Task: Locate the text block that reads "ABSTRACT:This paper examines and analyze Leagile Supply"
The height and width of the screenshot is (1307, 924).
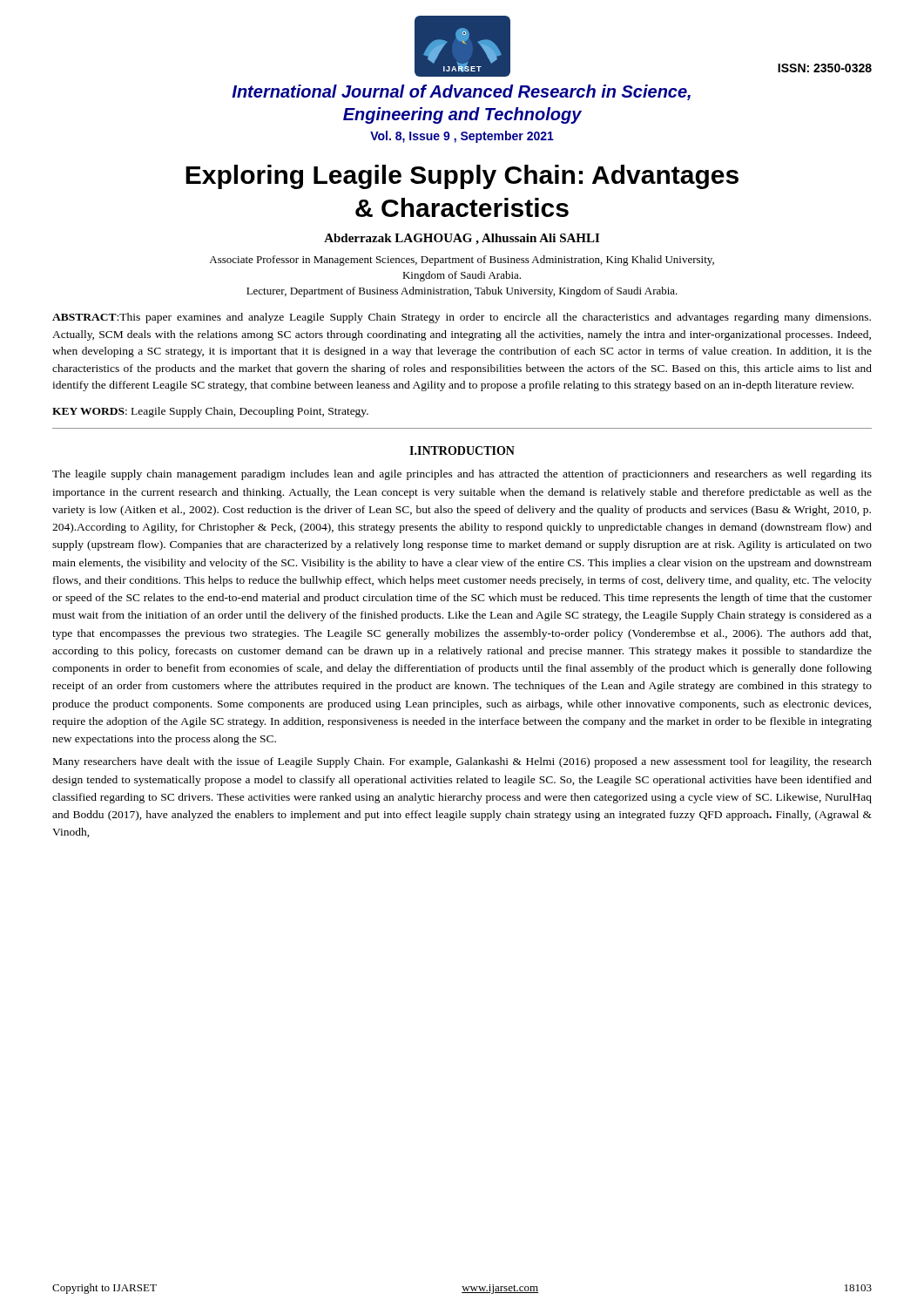Action: point(462,351)
